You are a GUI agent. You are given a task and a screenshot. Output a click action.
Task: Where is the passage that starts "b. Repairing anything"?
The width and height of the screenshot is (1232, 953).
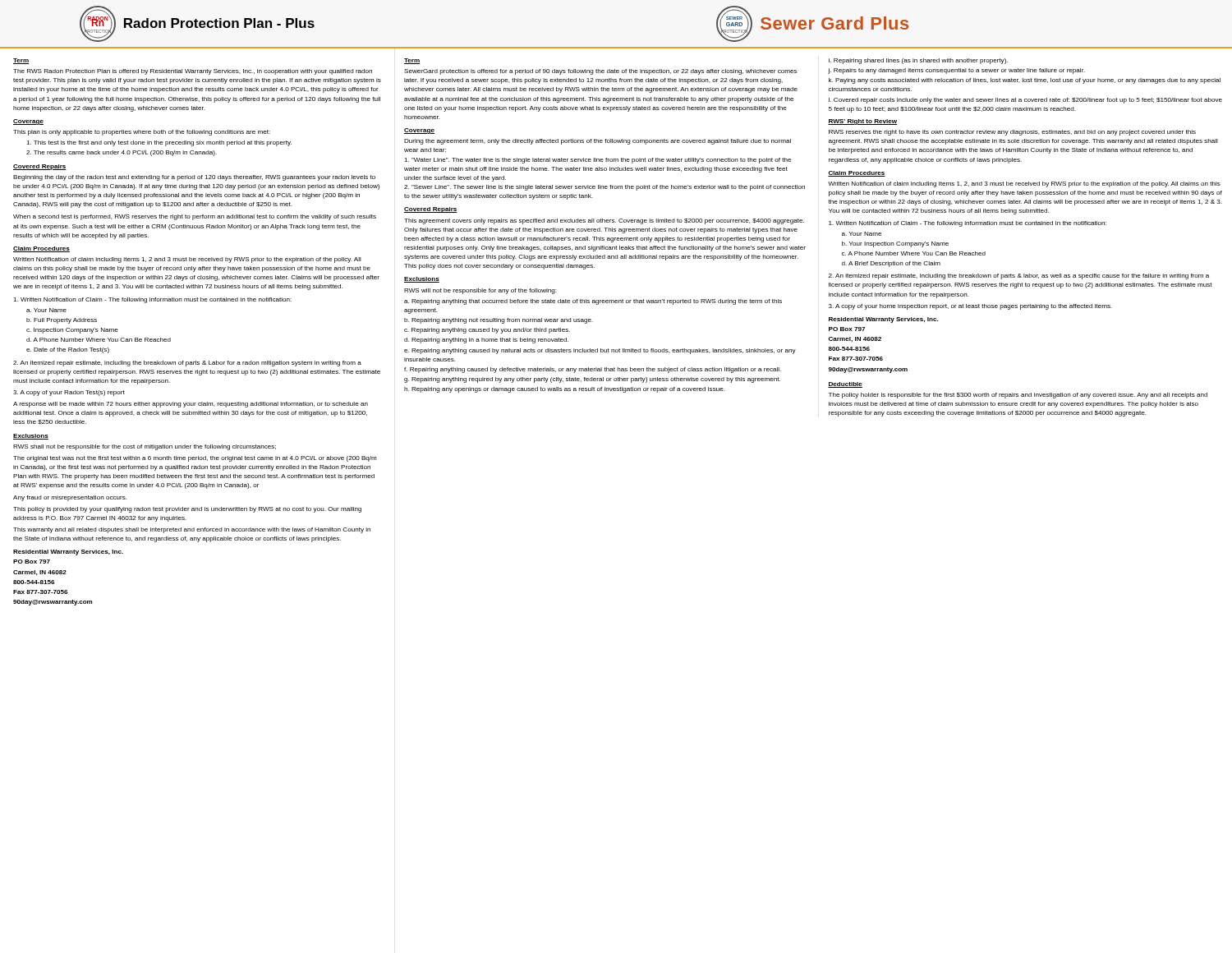499,320
